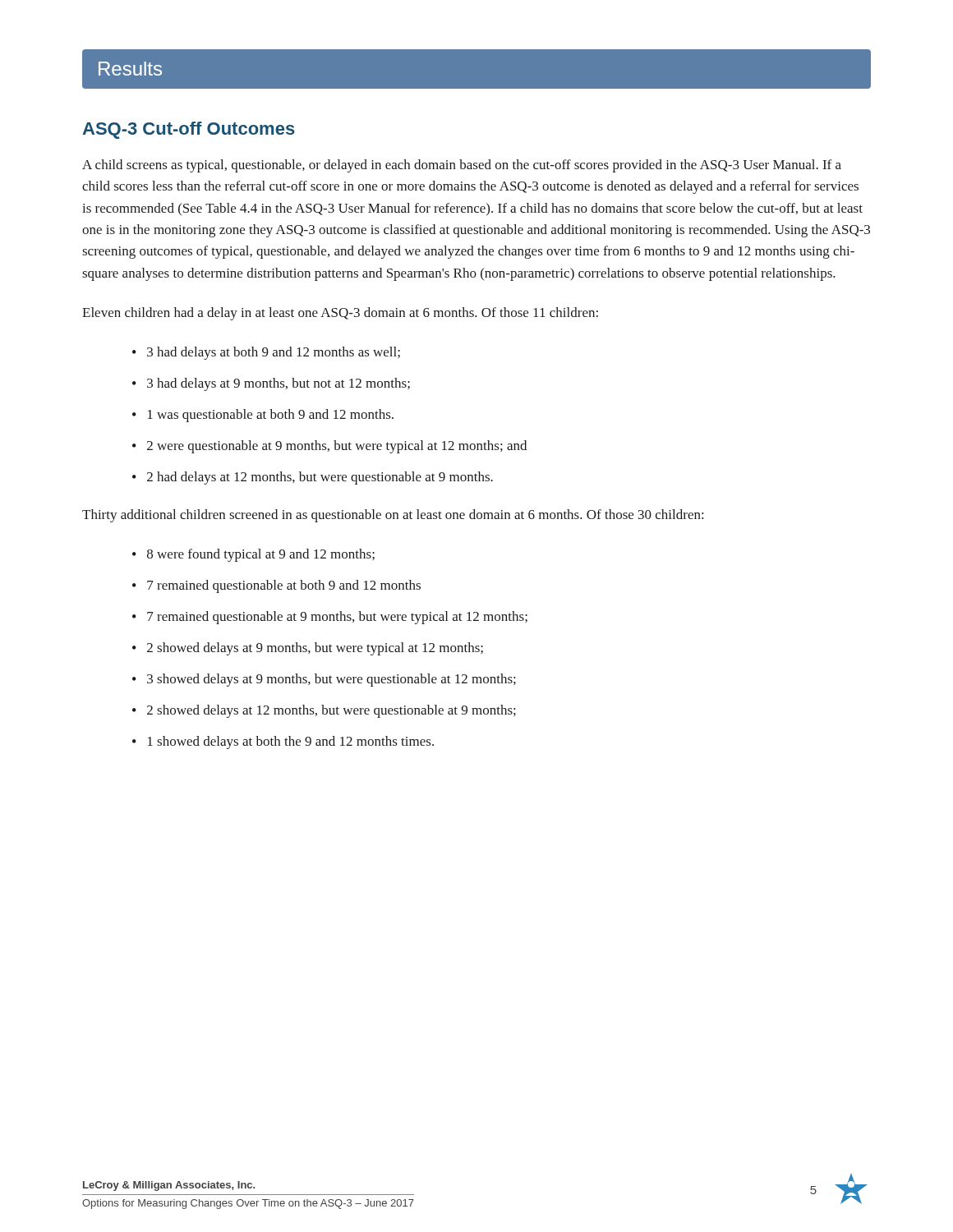Select the region starting "•3 had delays at both"
Viewport: 953px width, 1232px height.
266,353
